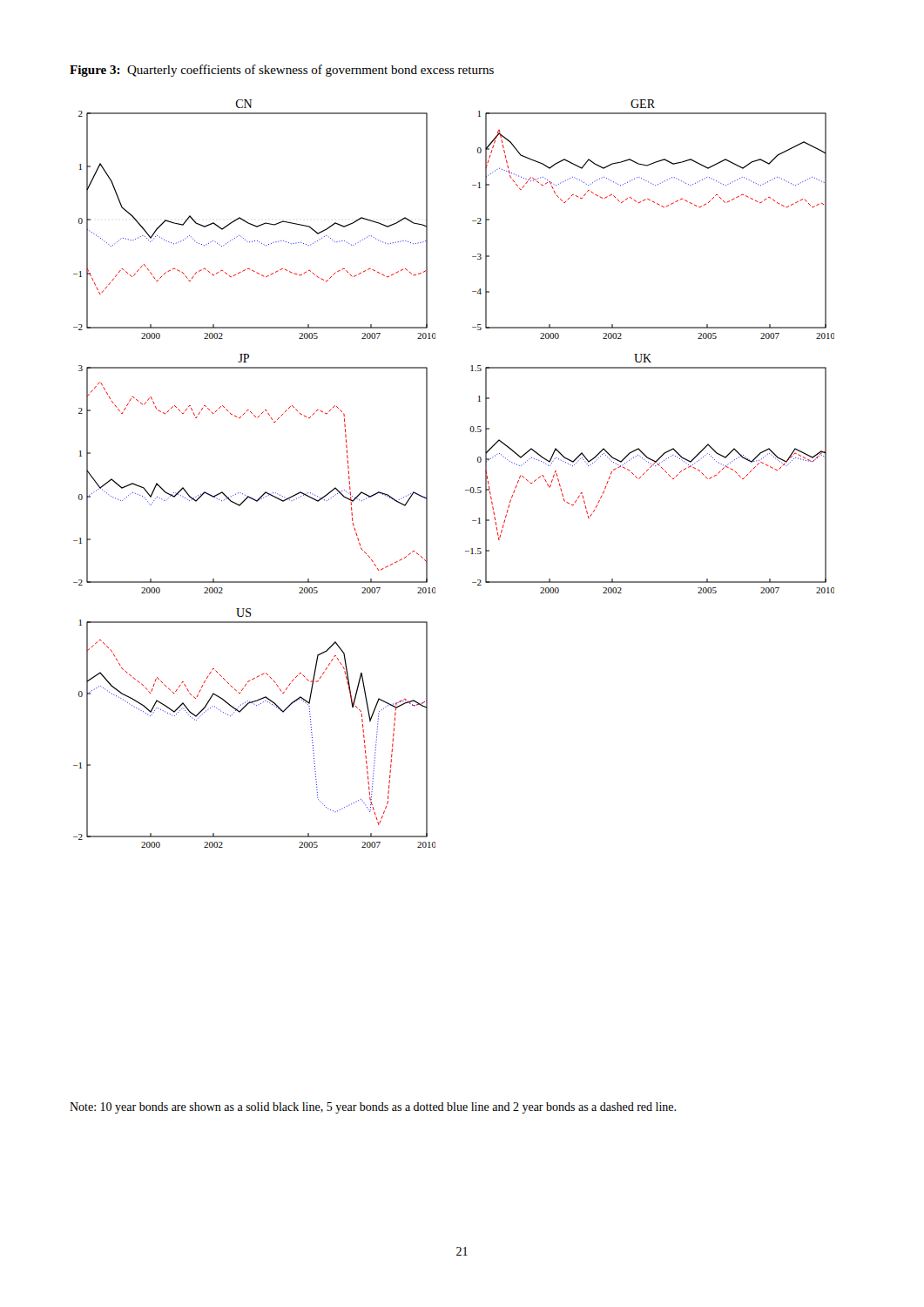
Task: Find the footnote that reads "Note: 10 year bonds are shown as"
Action: point(373,1107)
